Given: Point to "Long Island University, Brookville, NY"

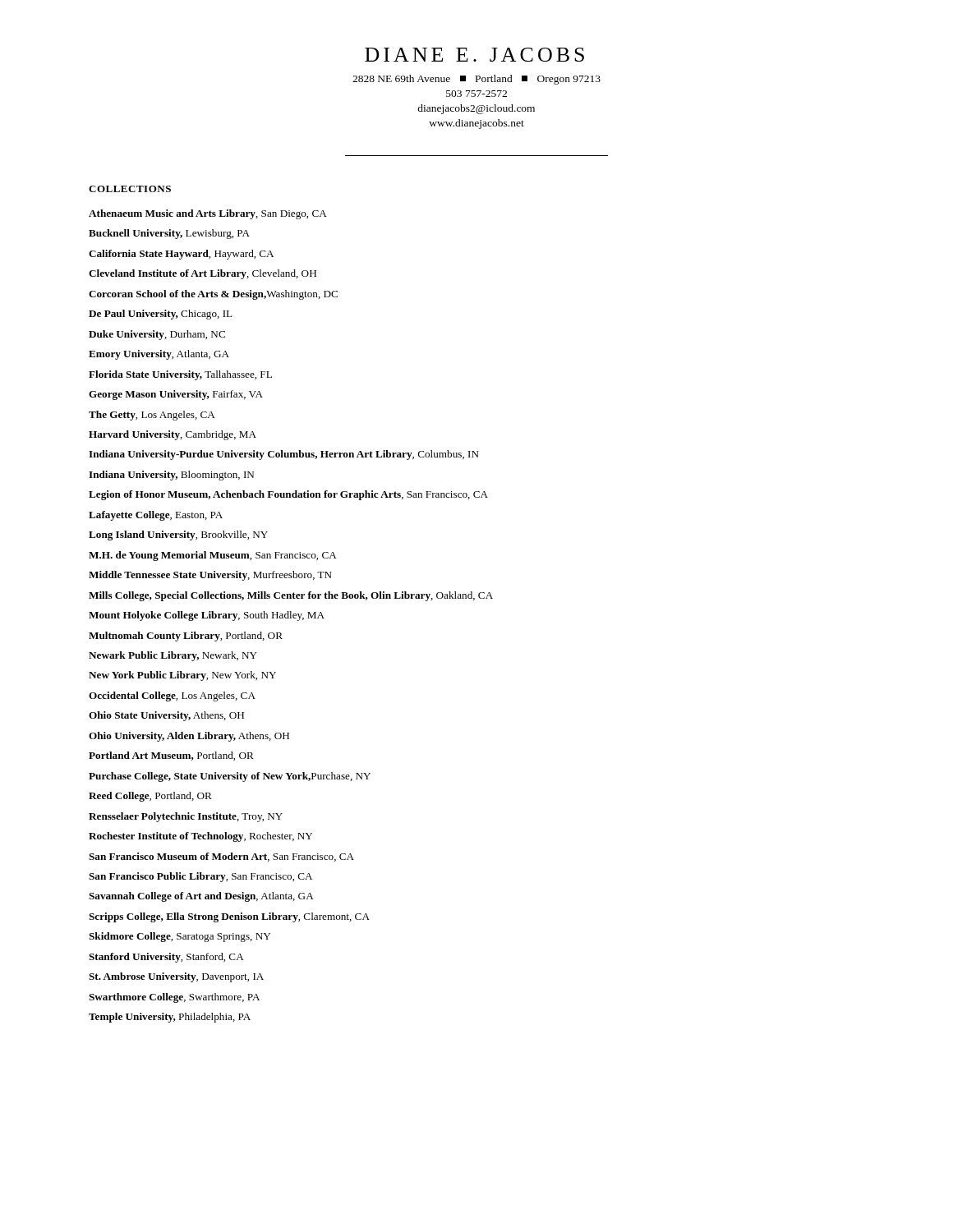Looking at the screenshot, I should click(x=178, y=534).
